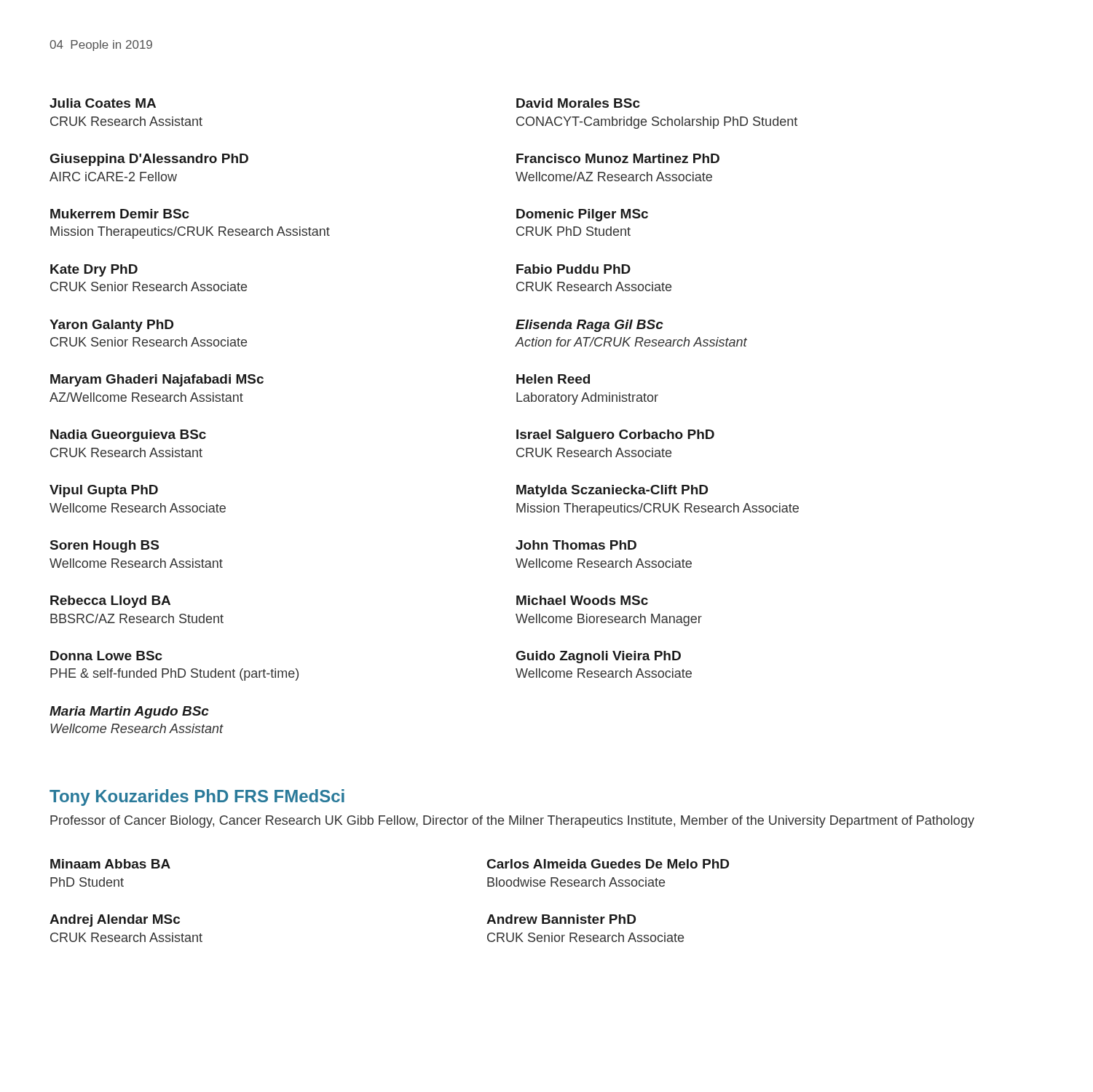Screen dimensions: 1092x1093
Task: Select the list item that reads "Francisco Munoz Martinez PhD Wellcome/AZ Research Associate"
Action: [618, 158]
